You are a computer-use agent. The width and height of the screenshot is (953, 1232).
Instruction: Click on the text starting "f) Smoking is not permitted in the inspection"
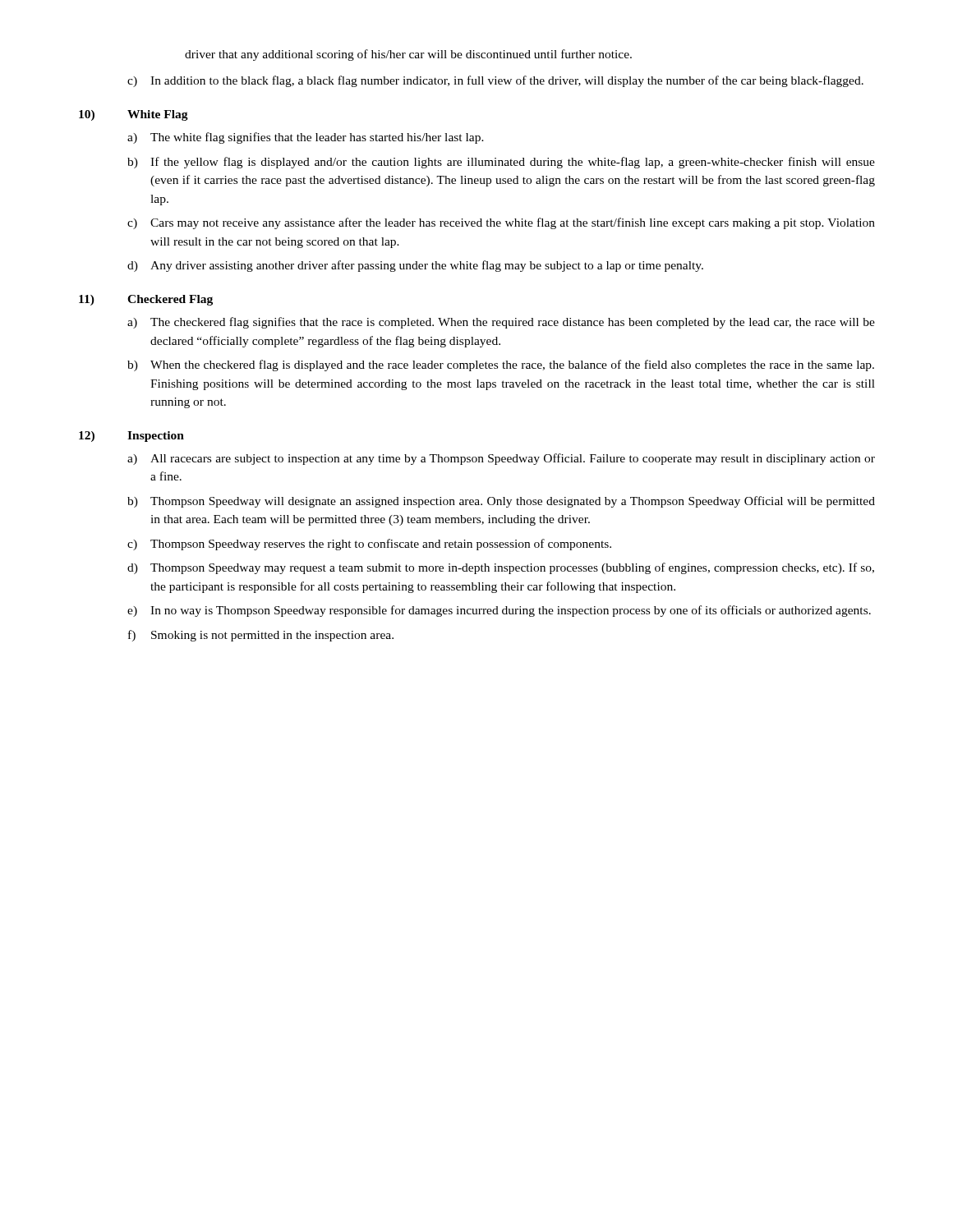(261, 636)
